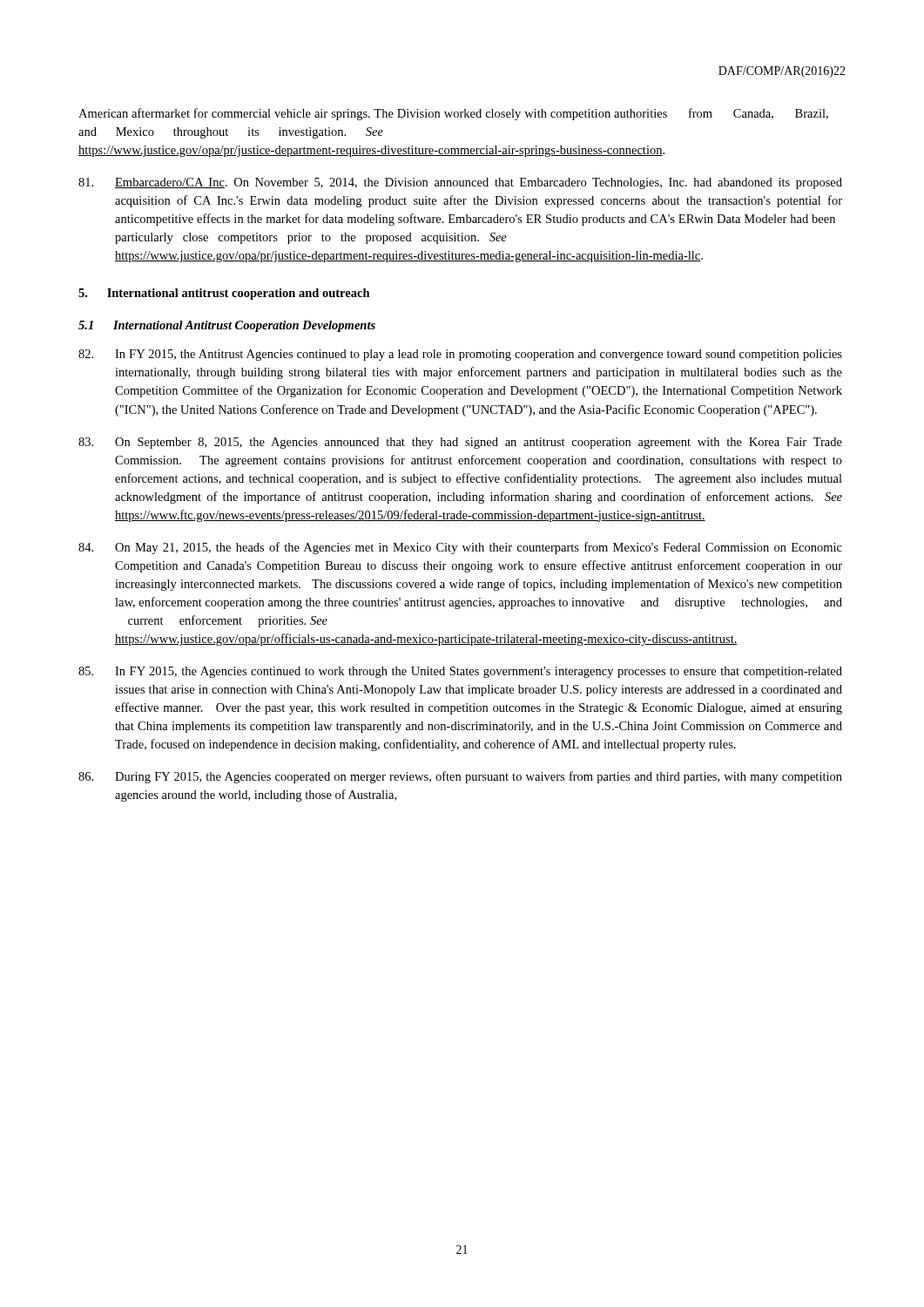The width and height of the screenshot is (924, 1307).
Task: Find the text block that reads "Embarcadero/CA Inc. On November 5, 2014,"
Action: [x=460, y=219]
